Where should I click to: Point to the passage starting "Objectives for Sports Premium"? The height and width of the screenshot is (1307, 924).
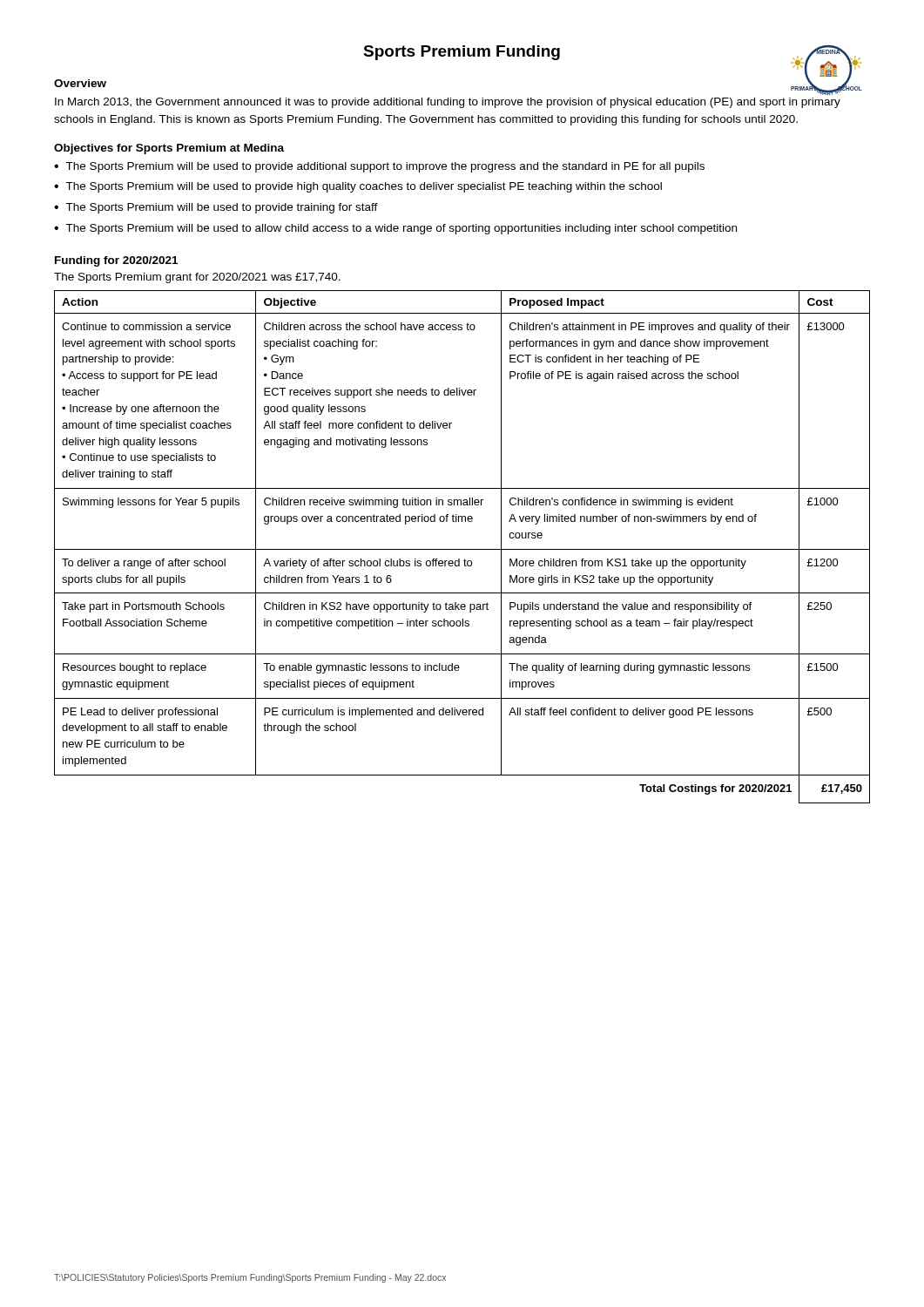pos(169,147)
